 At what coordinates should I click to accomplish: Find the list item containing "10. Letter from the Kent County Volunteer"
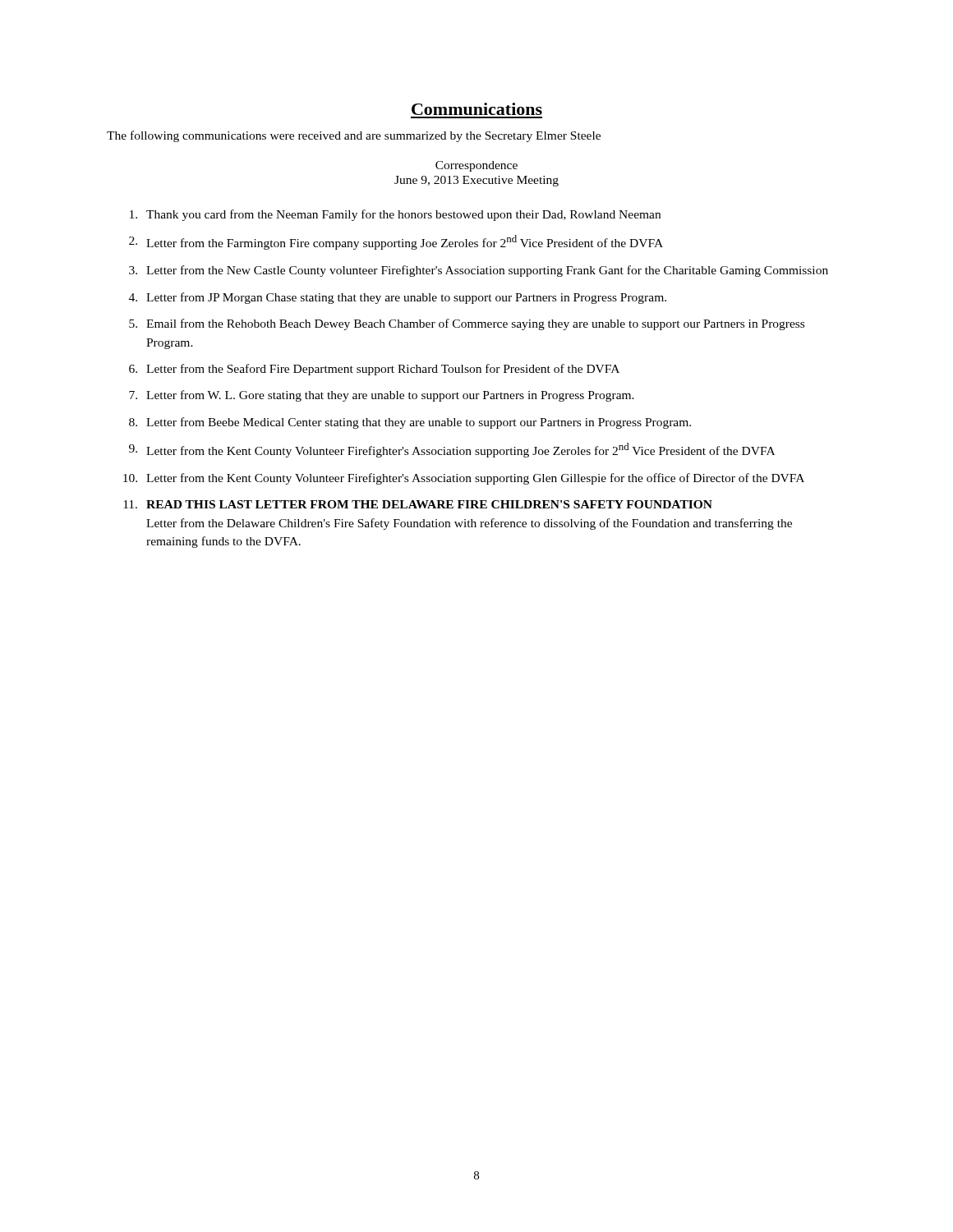pyautogui.click(x=476, y=478)
